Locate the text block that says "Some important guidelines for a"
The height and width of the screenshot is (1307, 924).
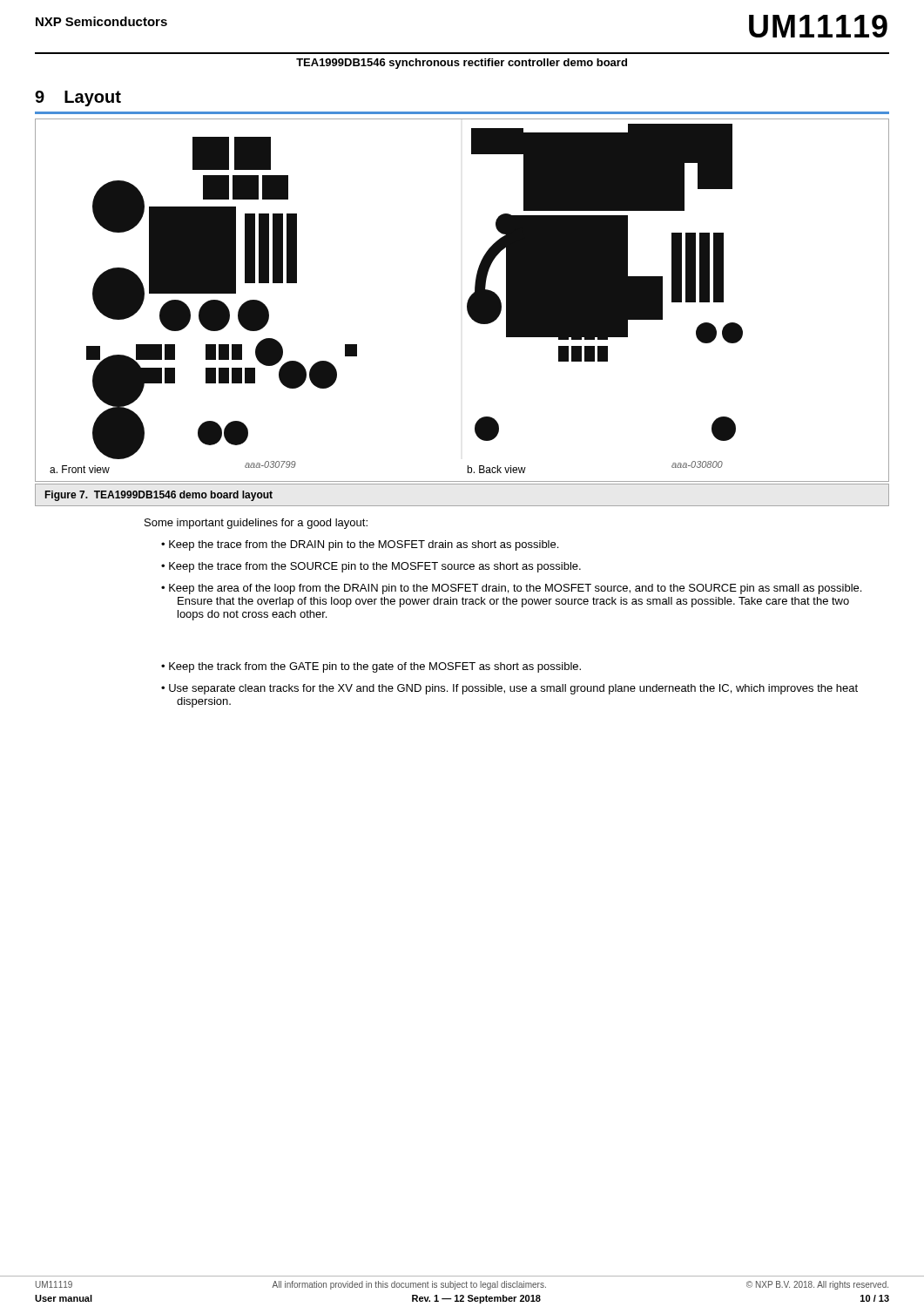256,522
